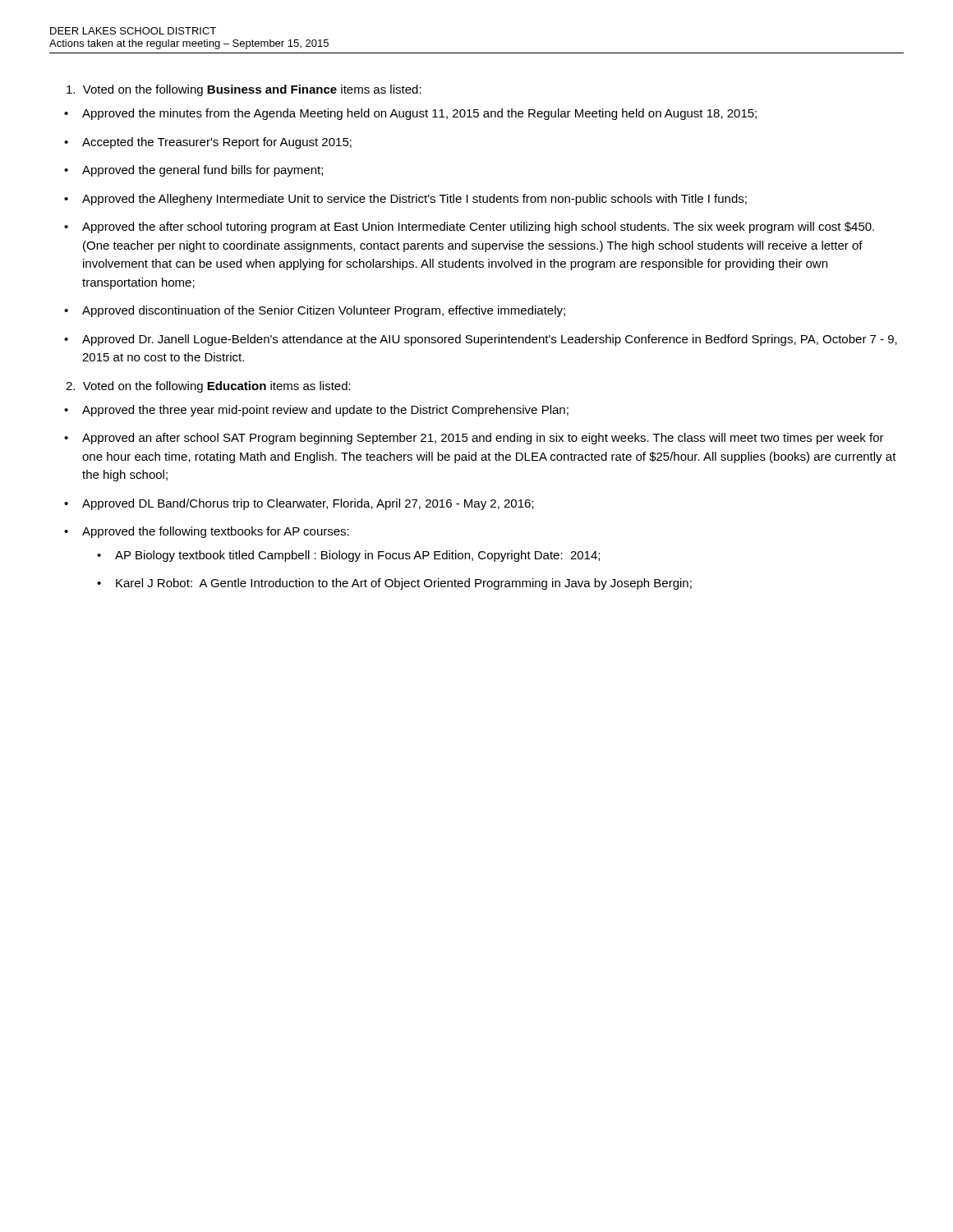The image size is (953, 1232).
Task: Click on the list item that says "Approved discontinuation of the Senior"
Action: [x=324, y=310]
